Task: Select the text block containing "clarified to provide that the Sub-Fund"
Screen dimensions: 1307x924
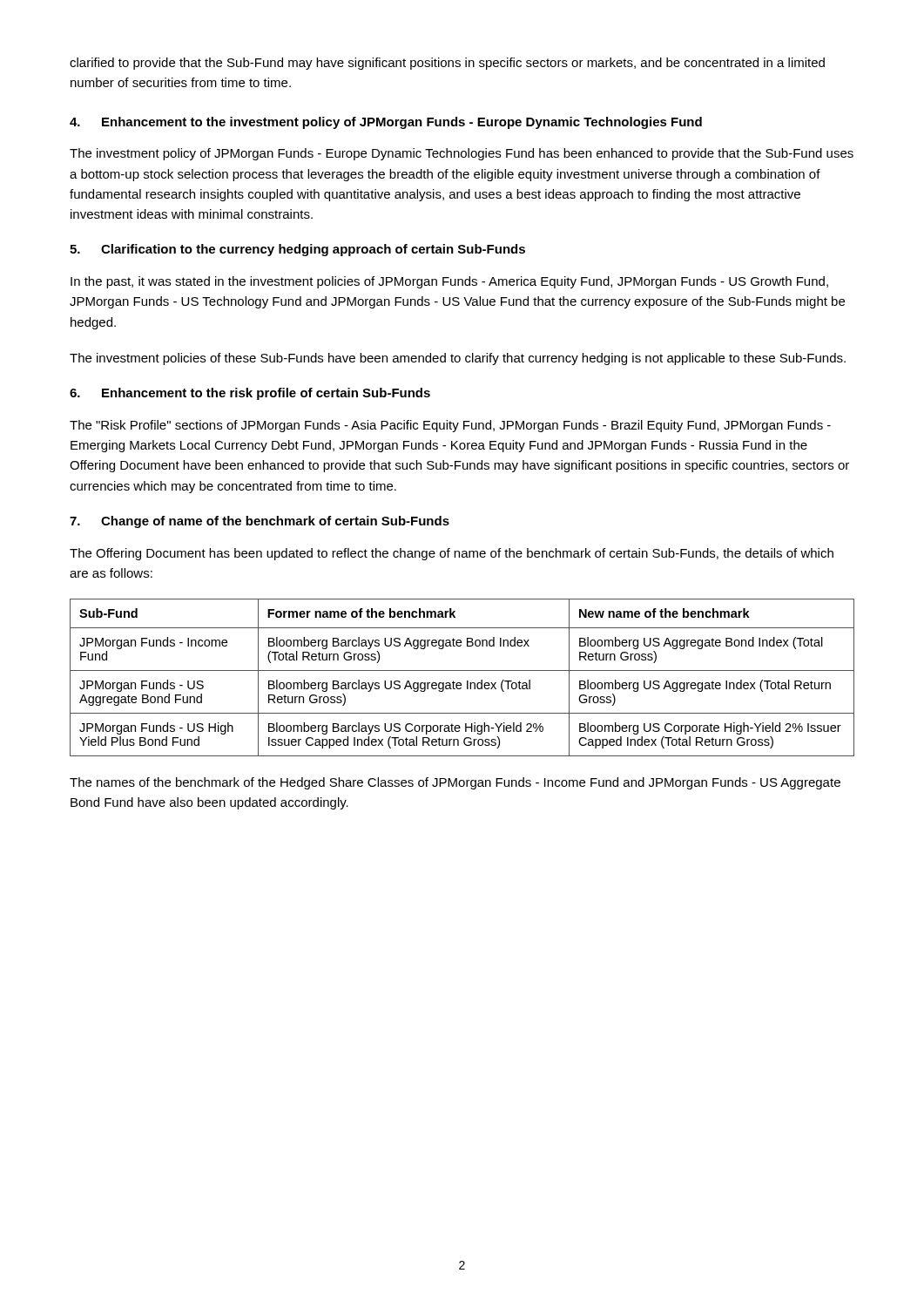Action: [448, 72]
